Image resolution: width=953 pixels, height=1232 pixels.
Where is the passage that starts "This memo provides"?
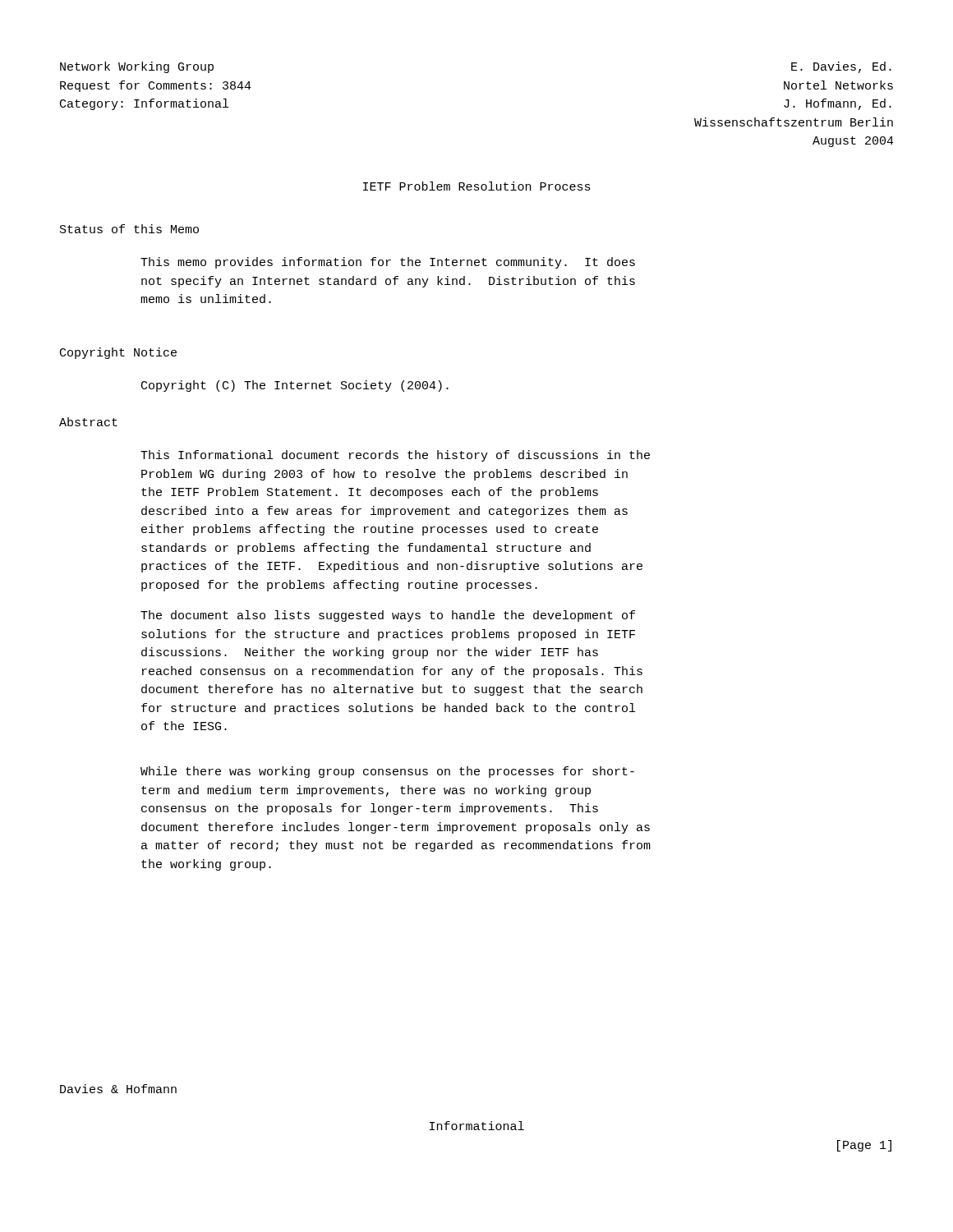pyautogui.click(x=377, y=282)
